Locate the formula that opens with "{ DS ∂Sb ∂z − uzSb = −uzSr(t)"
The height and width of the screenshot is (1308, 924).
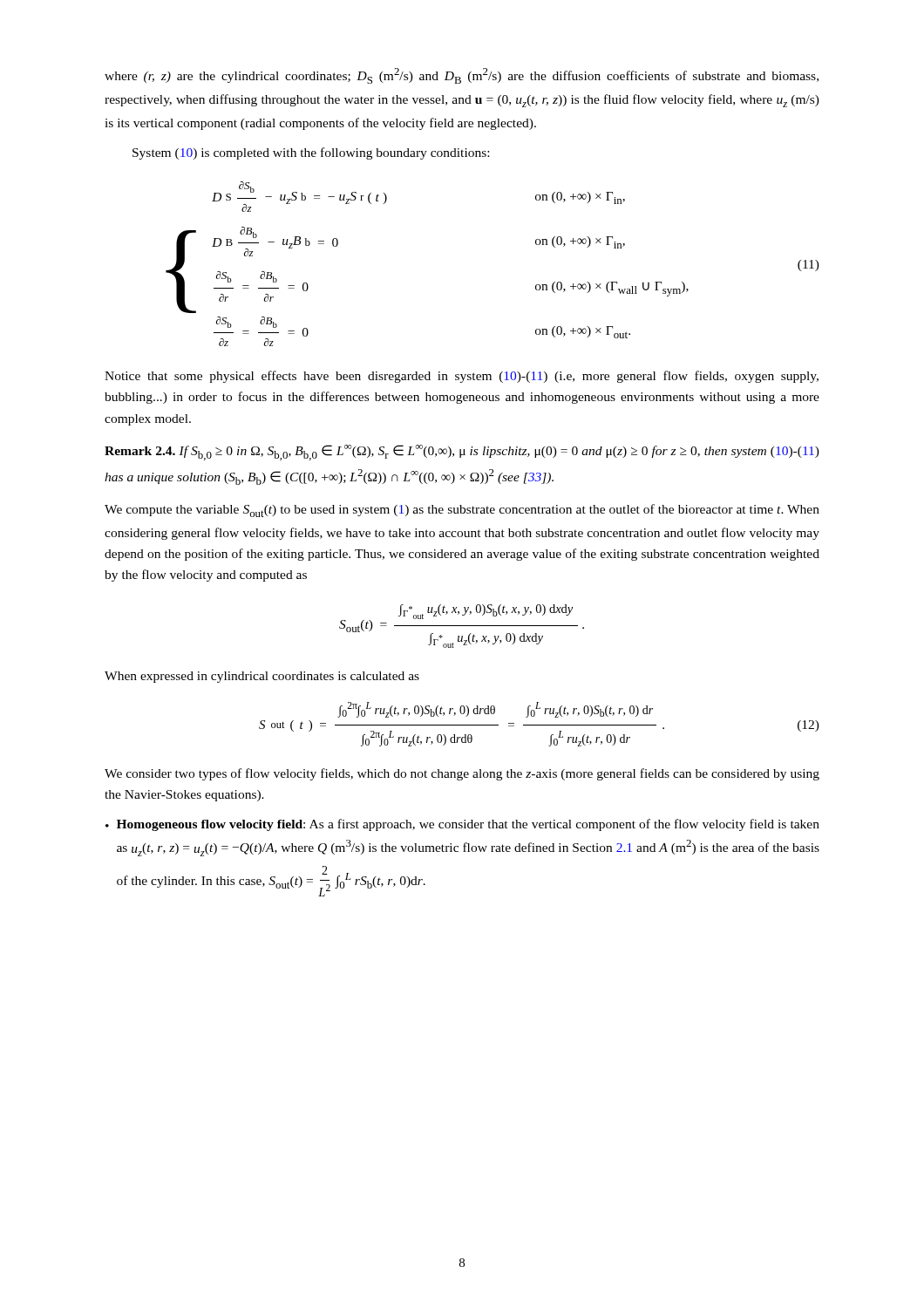tap(246, 198)
